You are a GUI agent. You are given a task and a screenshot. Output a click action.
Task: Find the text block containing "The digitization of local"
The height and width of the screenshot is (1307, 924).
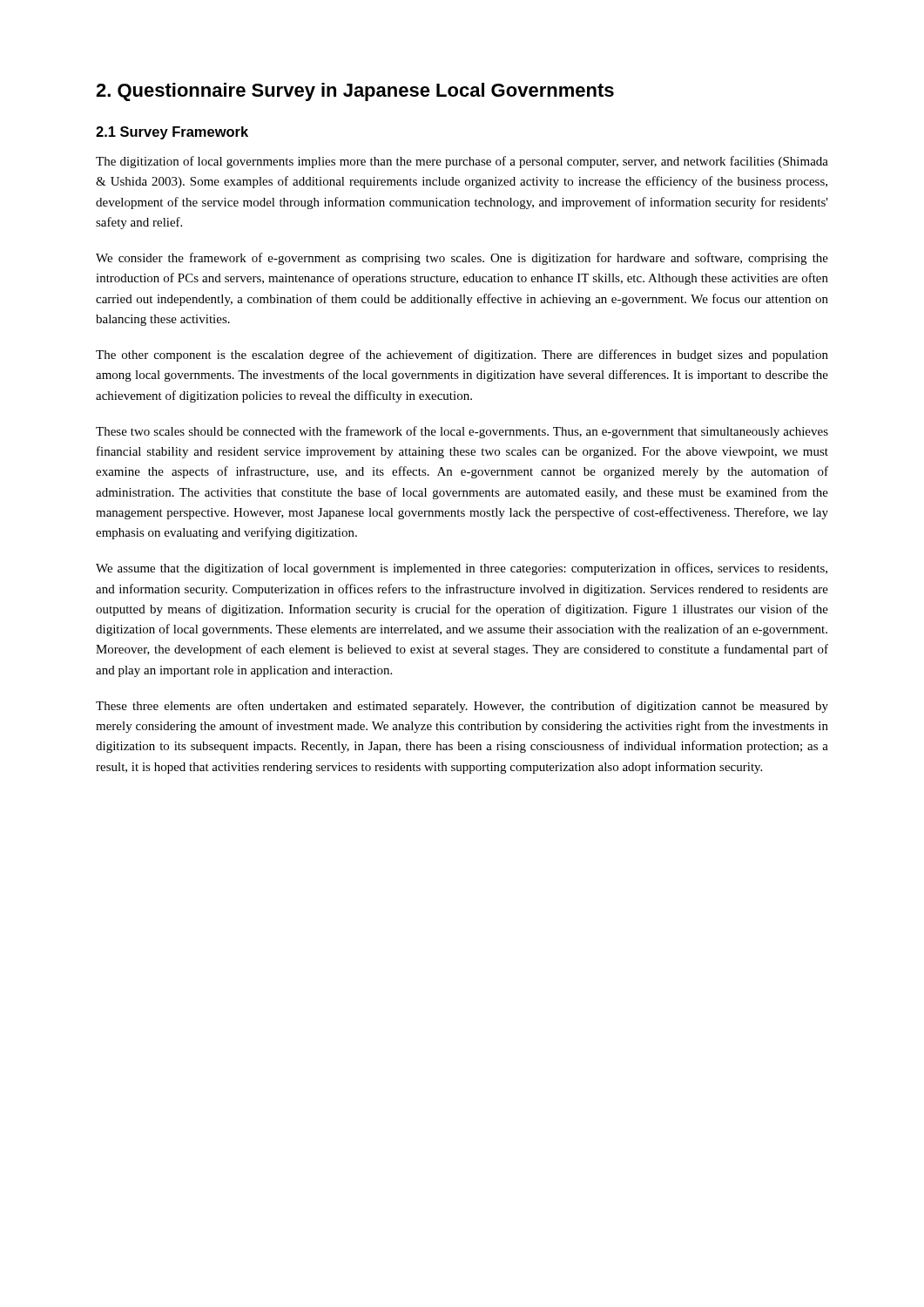tap(462, 192)
